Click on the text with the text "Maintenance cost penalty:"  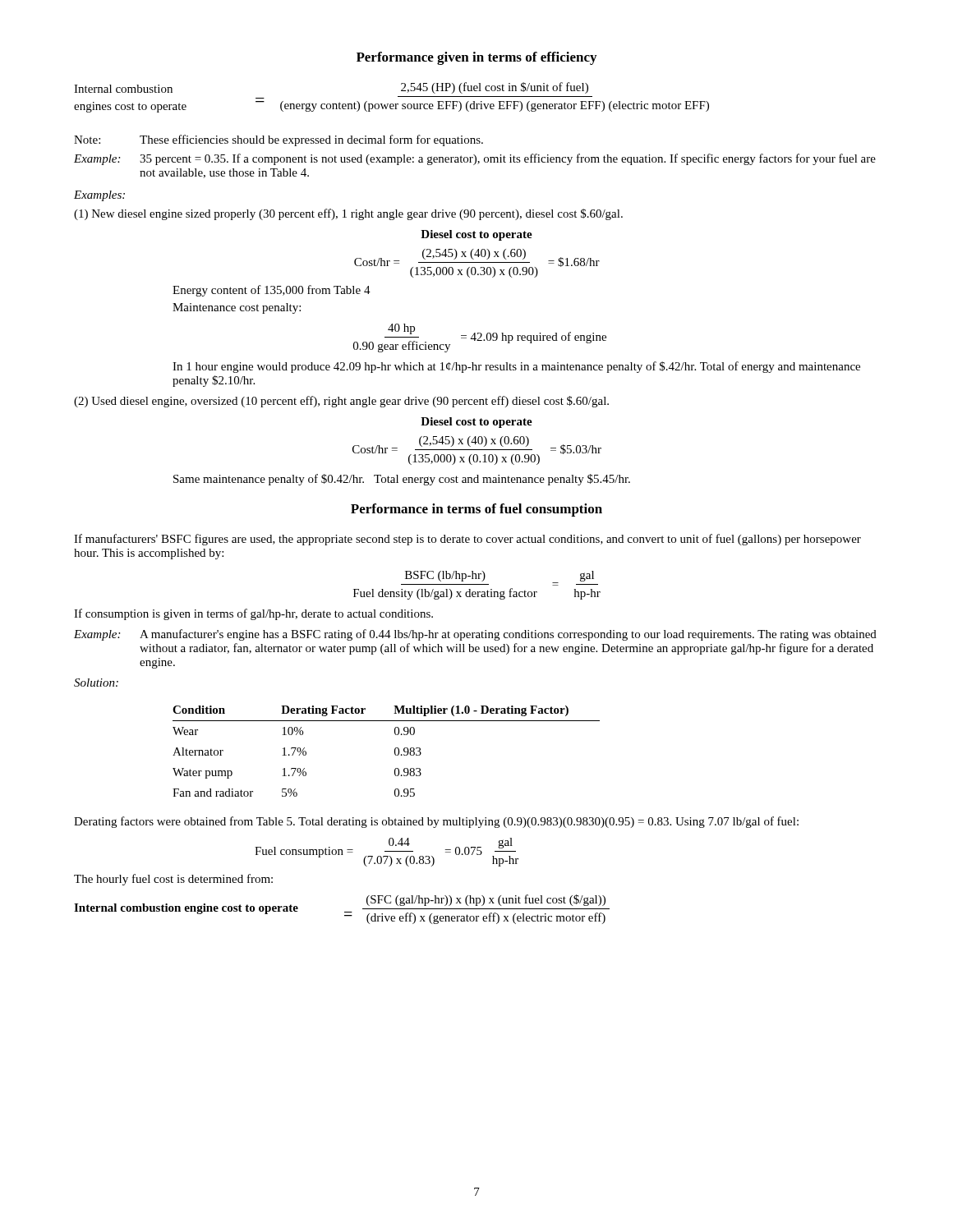pyautogui.click(x=237, y=308)
